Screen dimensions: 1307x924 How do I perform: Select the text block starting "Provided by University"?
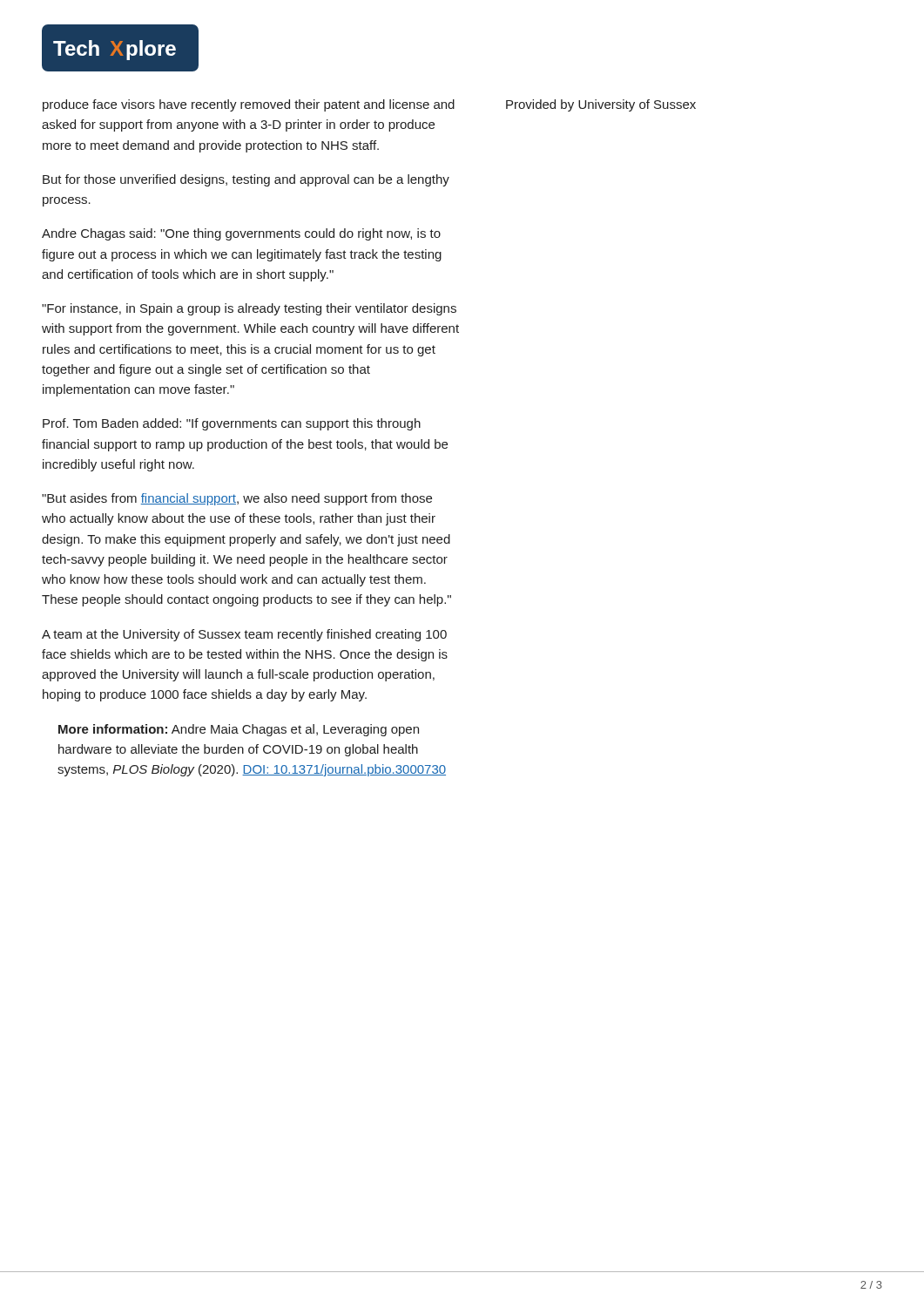[692, 104]
